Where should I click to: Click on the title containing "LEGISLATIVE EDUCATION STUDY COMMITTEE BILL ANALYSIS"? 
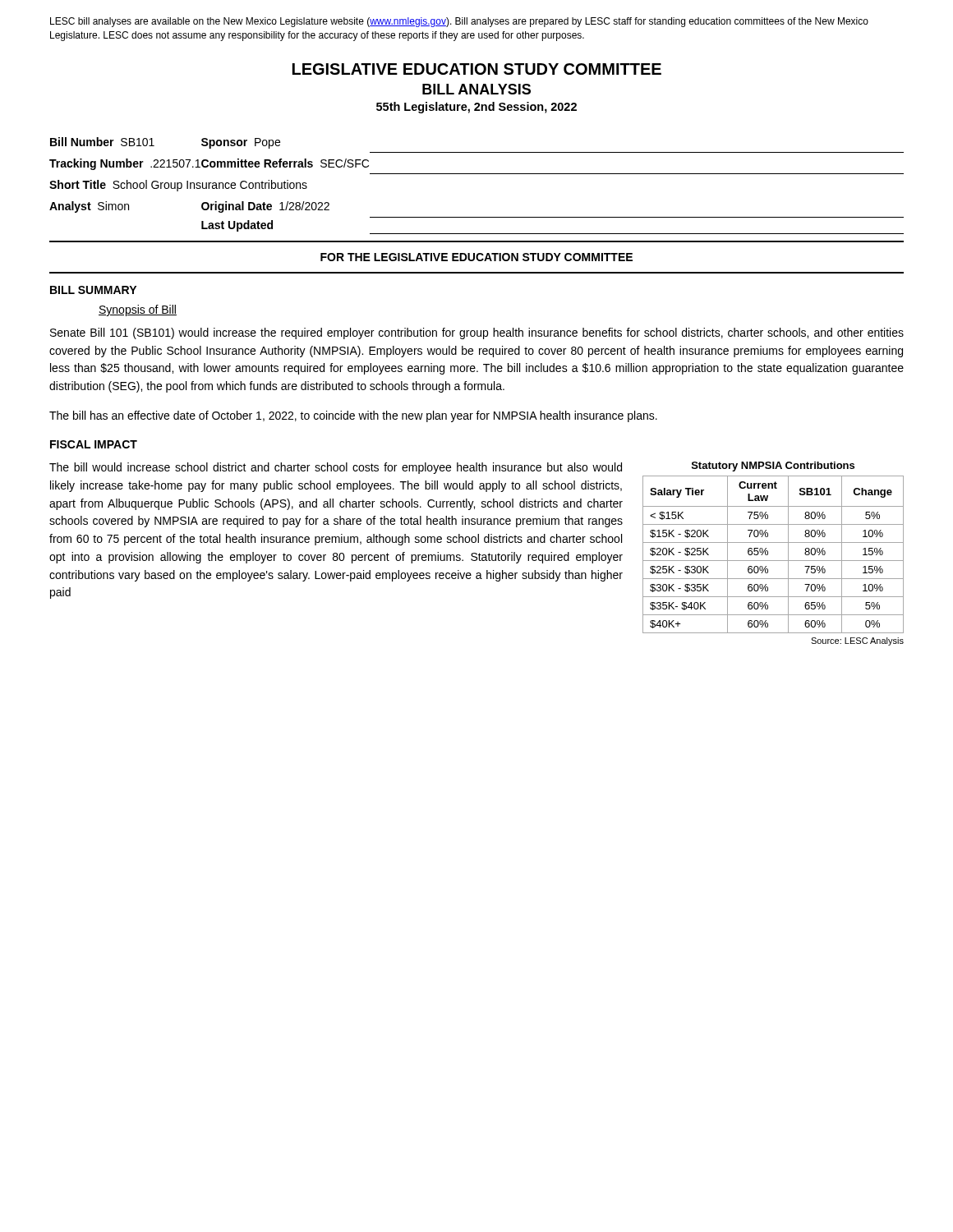pos(476,86)
